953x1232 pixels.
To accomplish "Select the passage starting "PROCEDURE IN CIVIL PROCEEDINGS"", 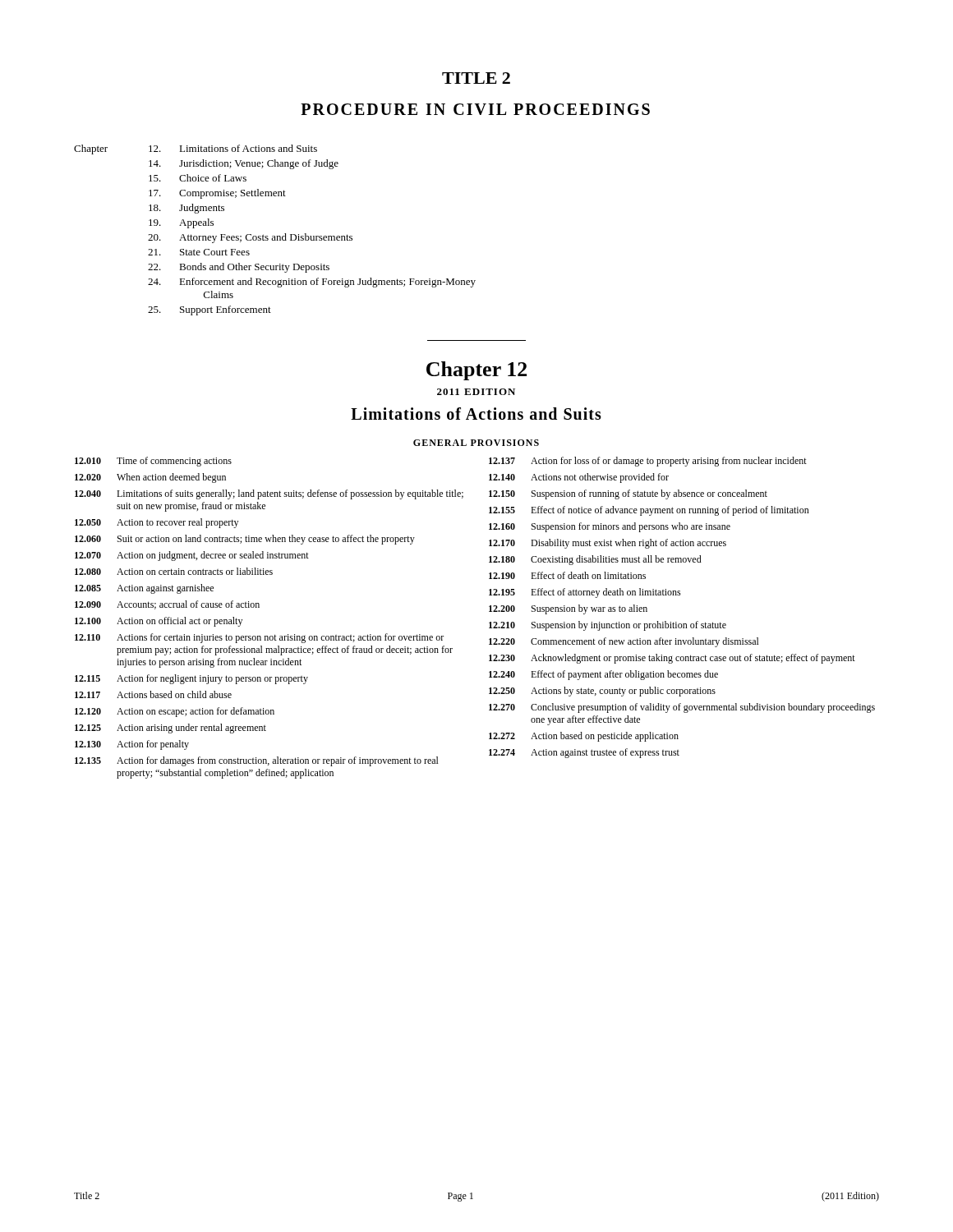I will (476, 109).
